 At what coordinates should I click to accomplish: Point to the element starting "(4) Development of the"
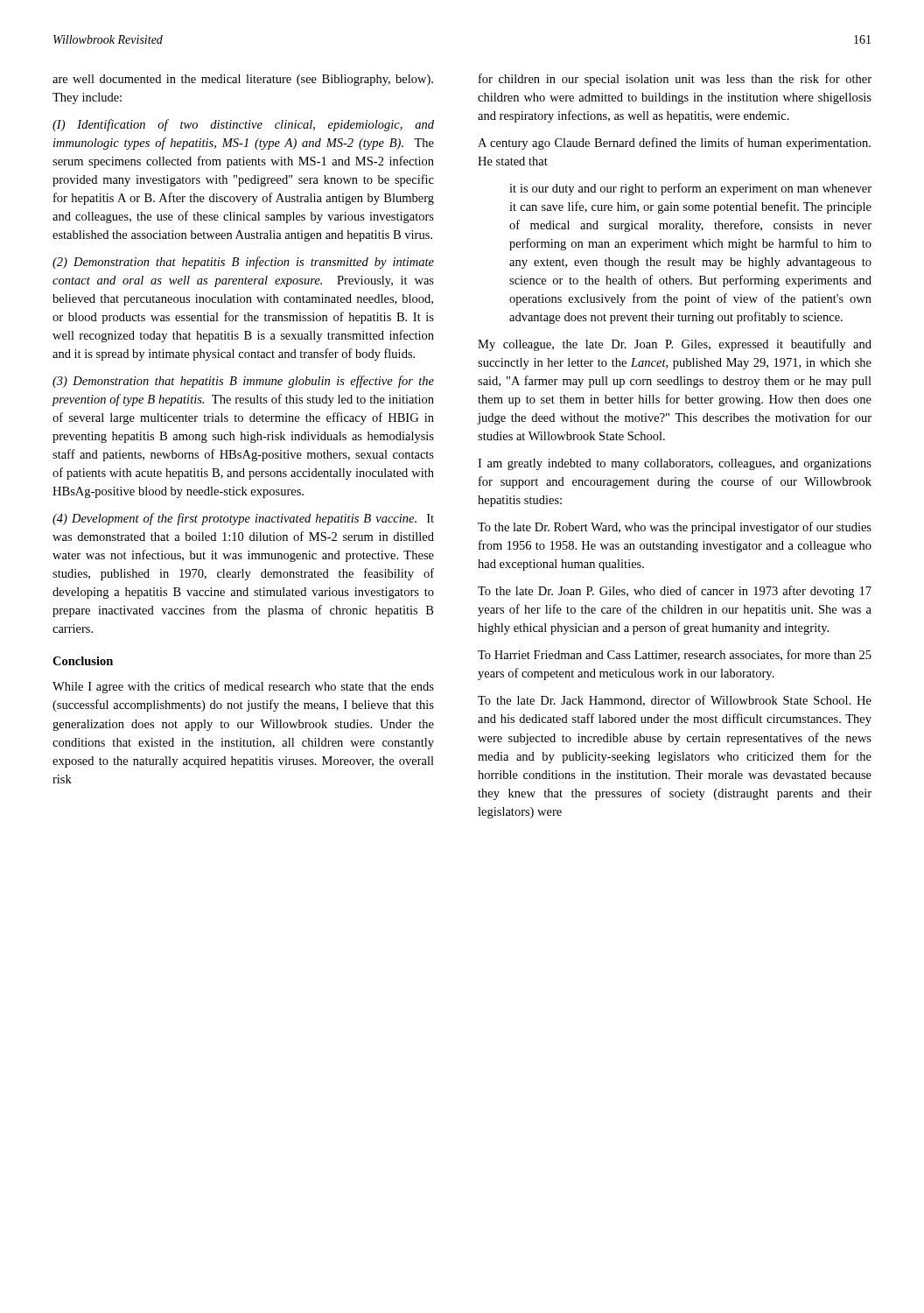(x=243, y=574)
